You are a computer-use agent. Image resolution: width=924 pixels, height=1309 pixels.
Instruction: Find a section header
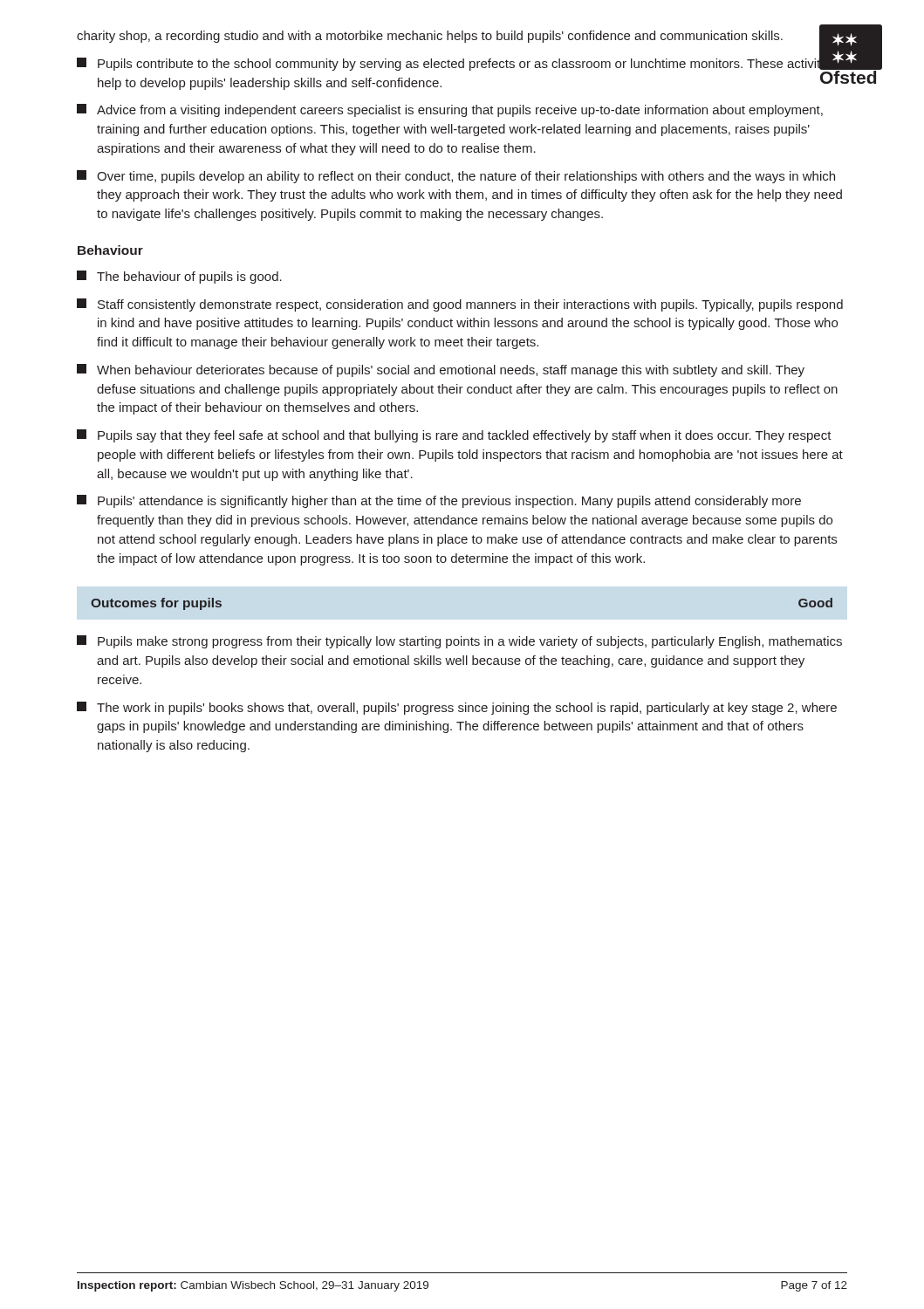click(x=110, y=250)
